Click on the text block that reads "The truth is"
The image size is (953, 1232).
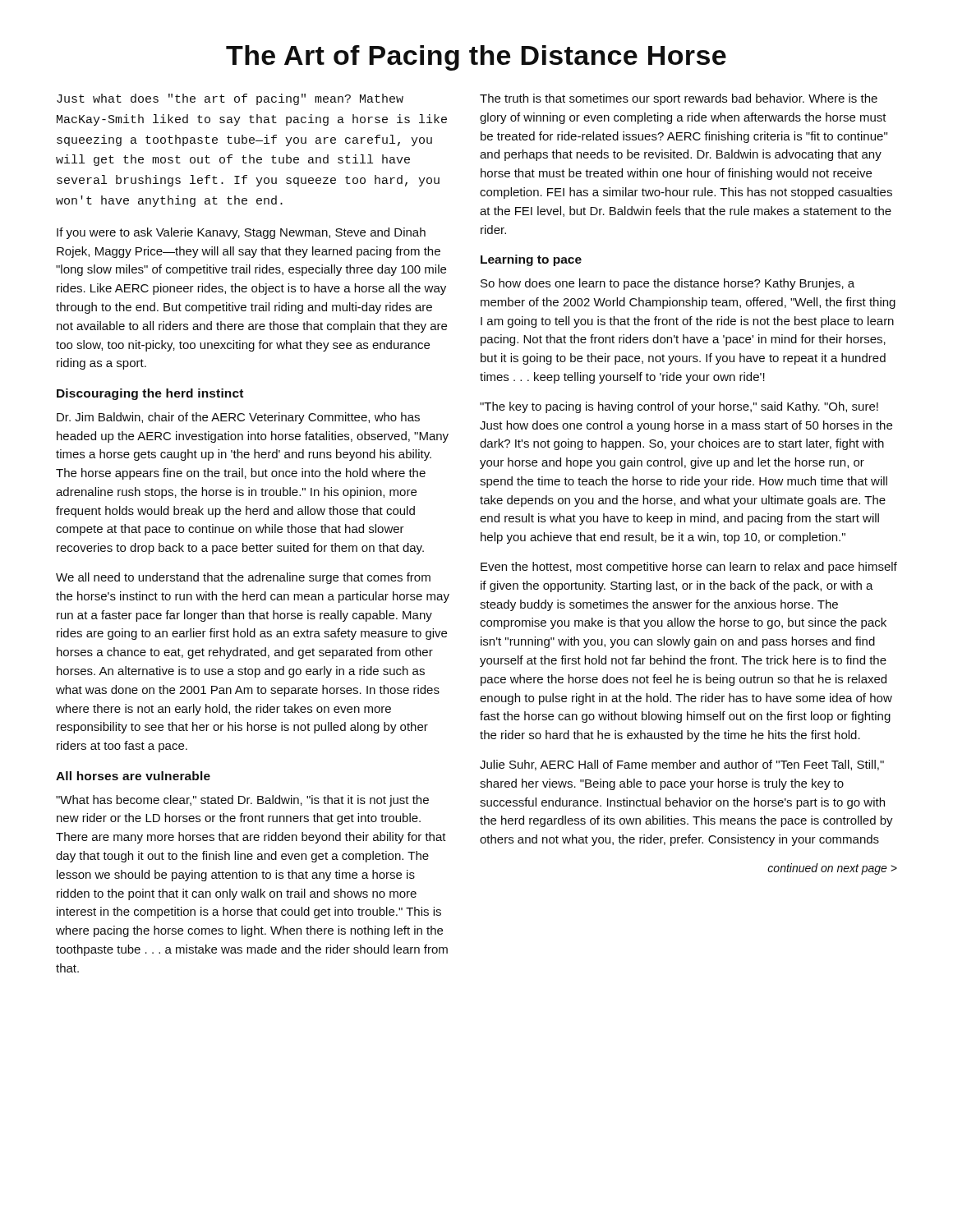688,164
